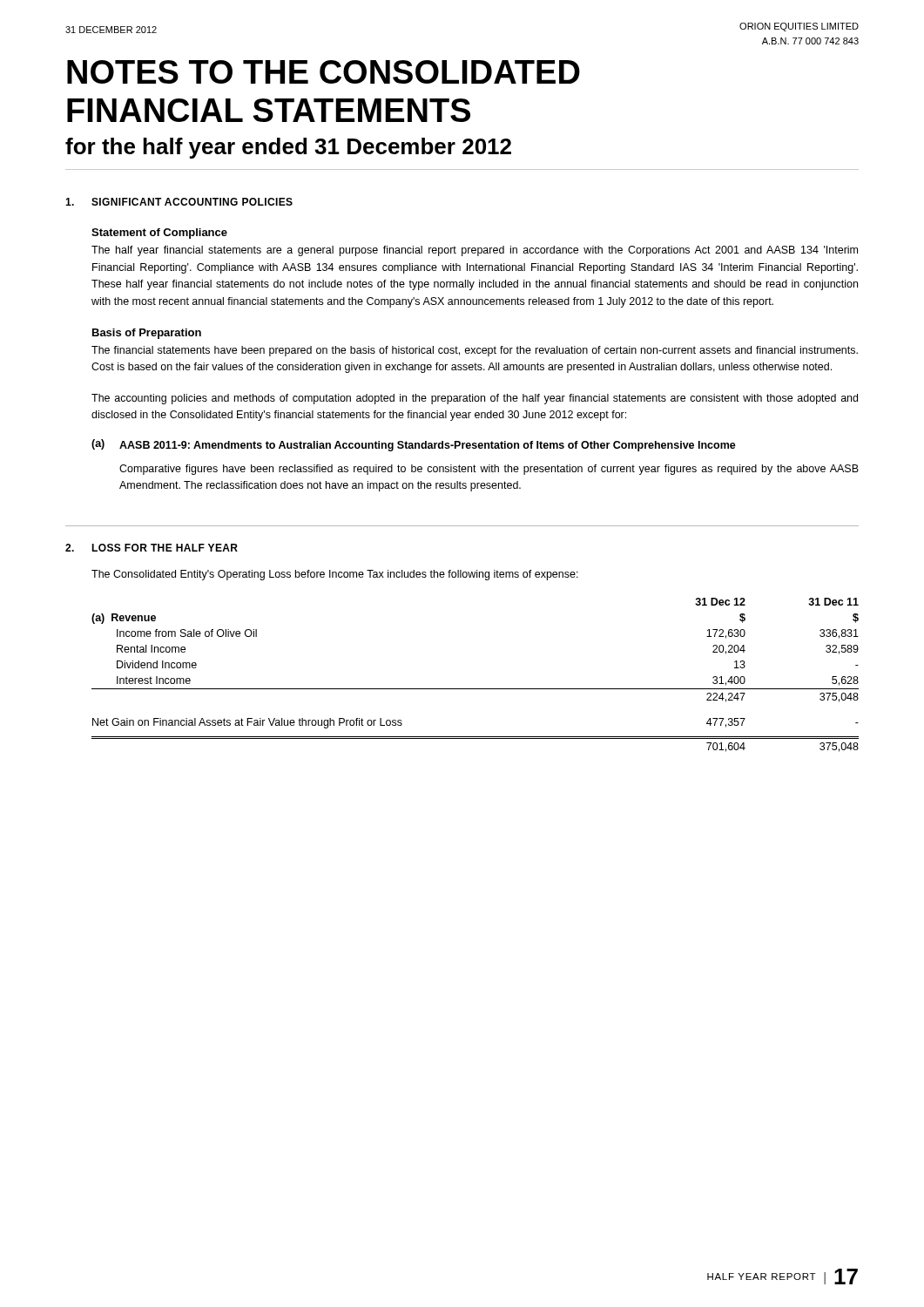Image resolution: width=924 pixels, height=1307 pixels.
Task: Click on the text block starting "The financial statements have been prepared on the"
Action: (475, 359)
